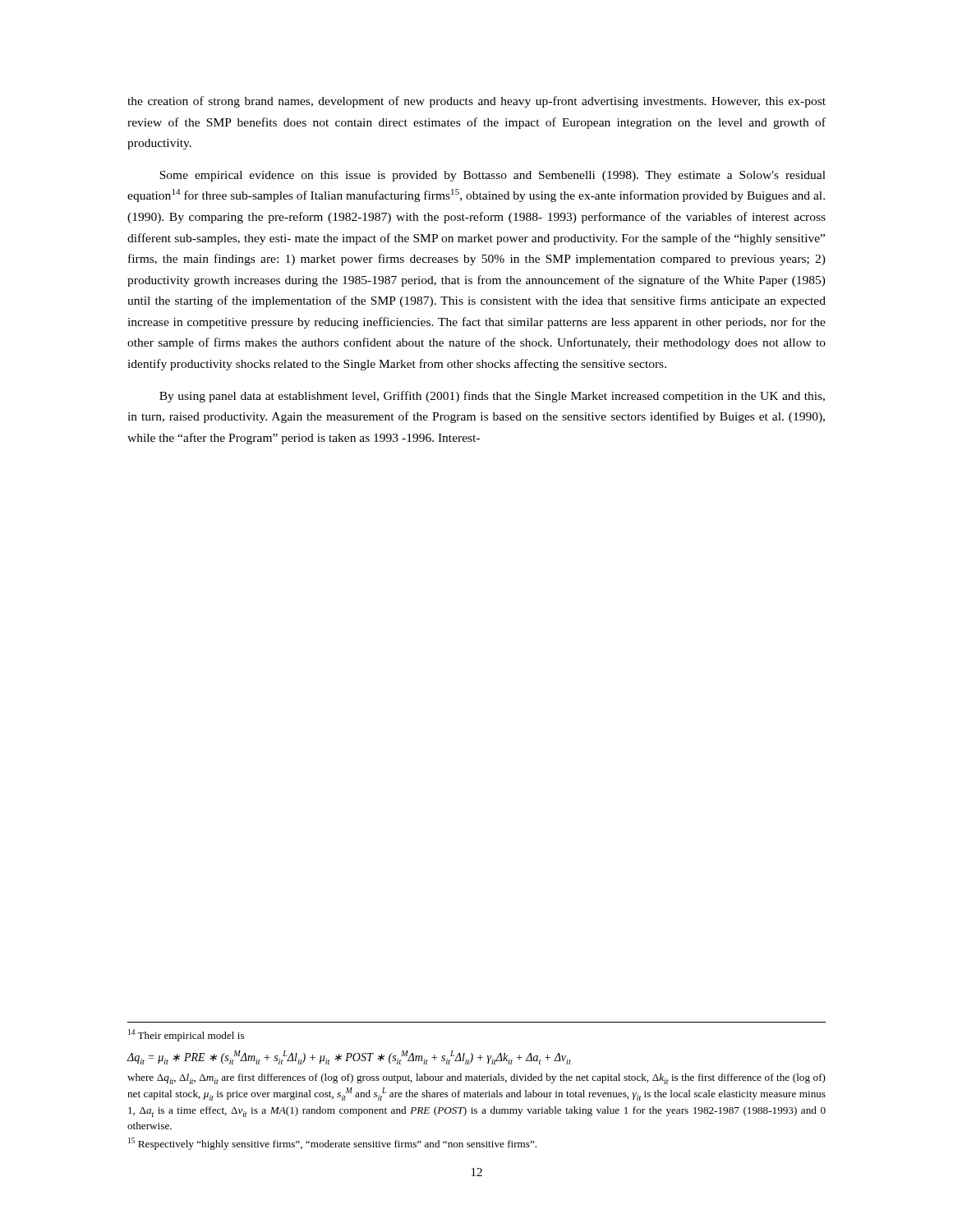Point to the block starting "where Δqit, Δlit, Δmit are first"

click(x=476, y=1102)
